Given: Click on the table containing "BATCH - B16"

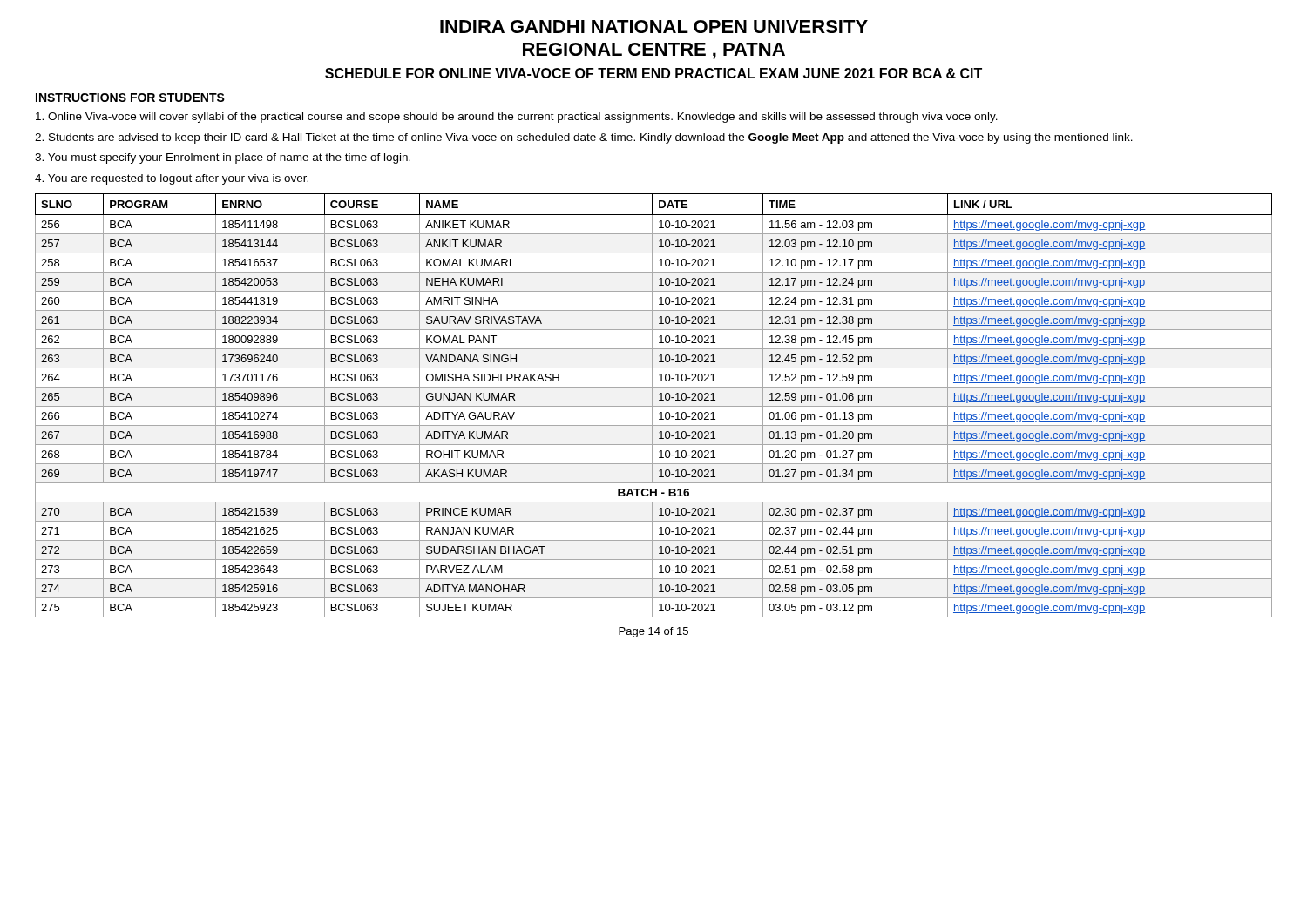Looking at the screenshot, I should tap(654, 406).
